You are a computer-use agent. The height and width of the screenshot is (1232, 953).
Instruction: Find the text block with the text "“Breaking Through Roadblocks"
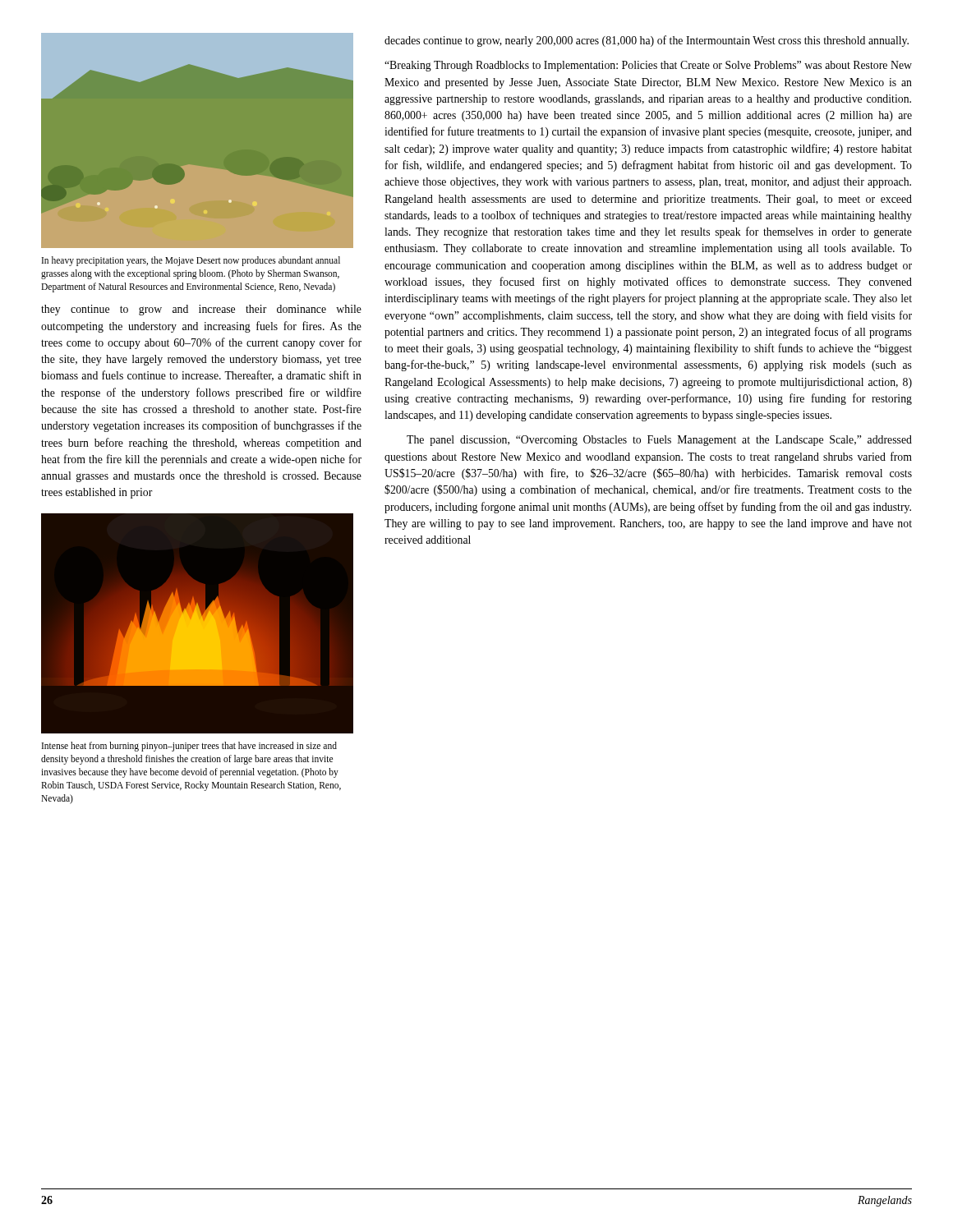(x=648, y=240)
